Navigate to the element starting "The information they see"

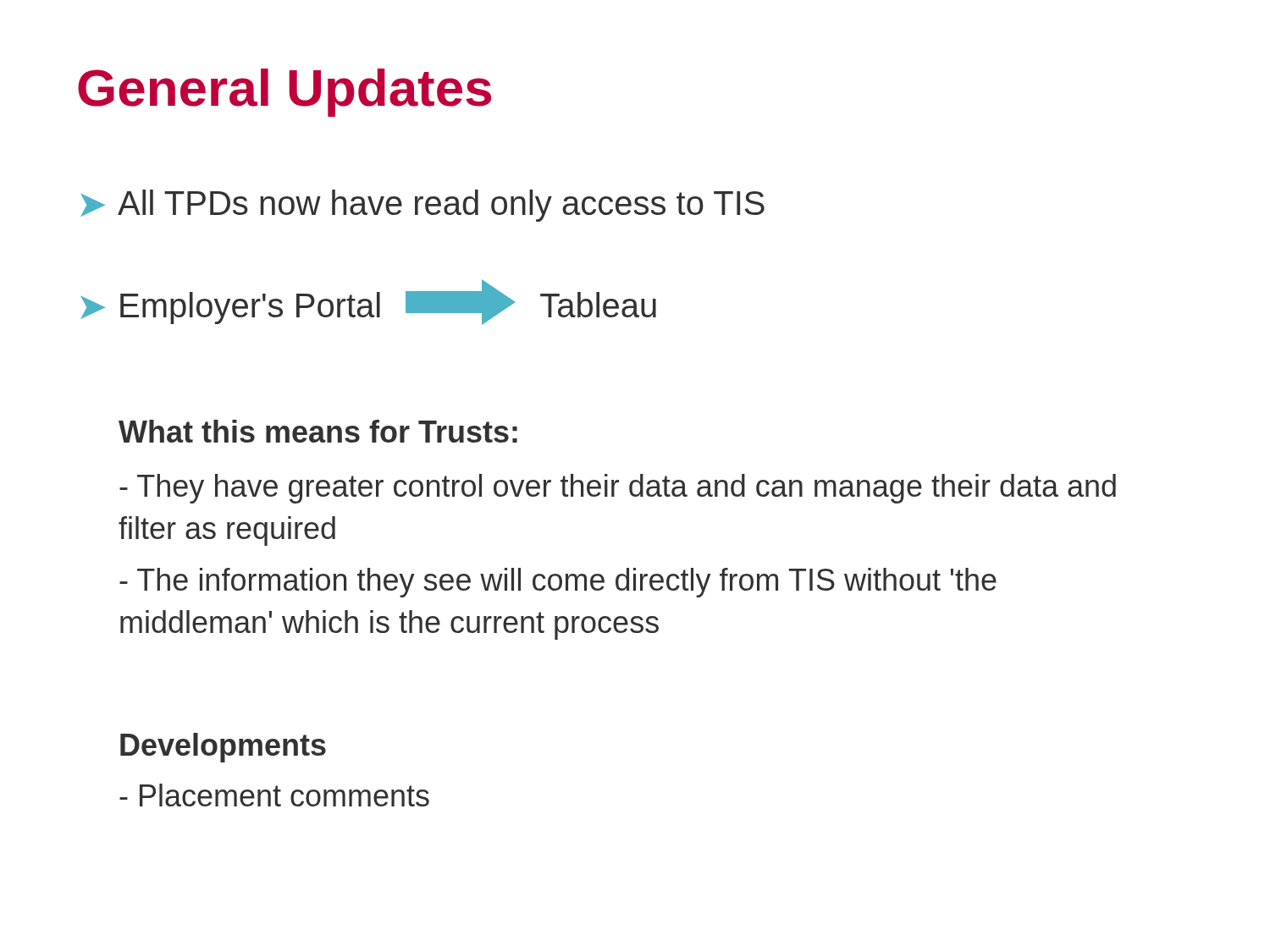pos(558,601)
